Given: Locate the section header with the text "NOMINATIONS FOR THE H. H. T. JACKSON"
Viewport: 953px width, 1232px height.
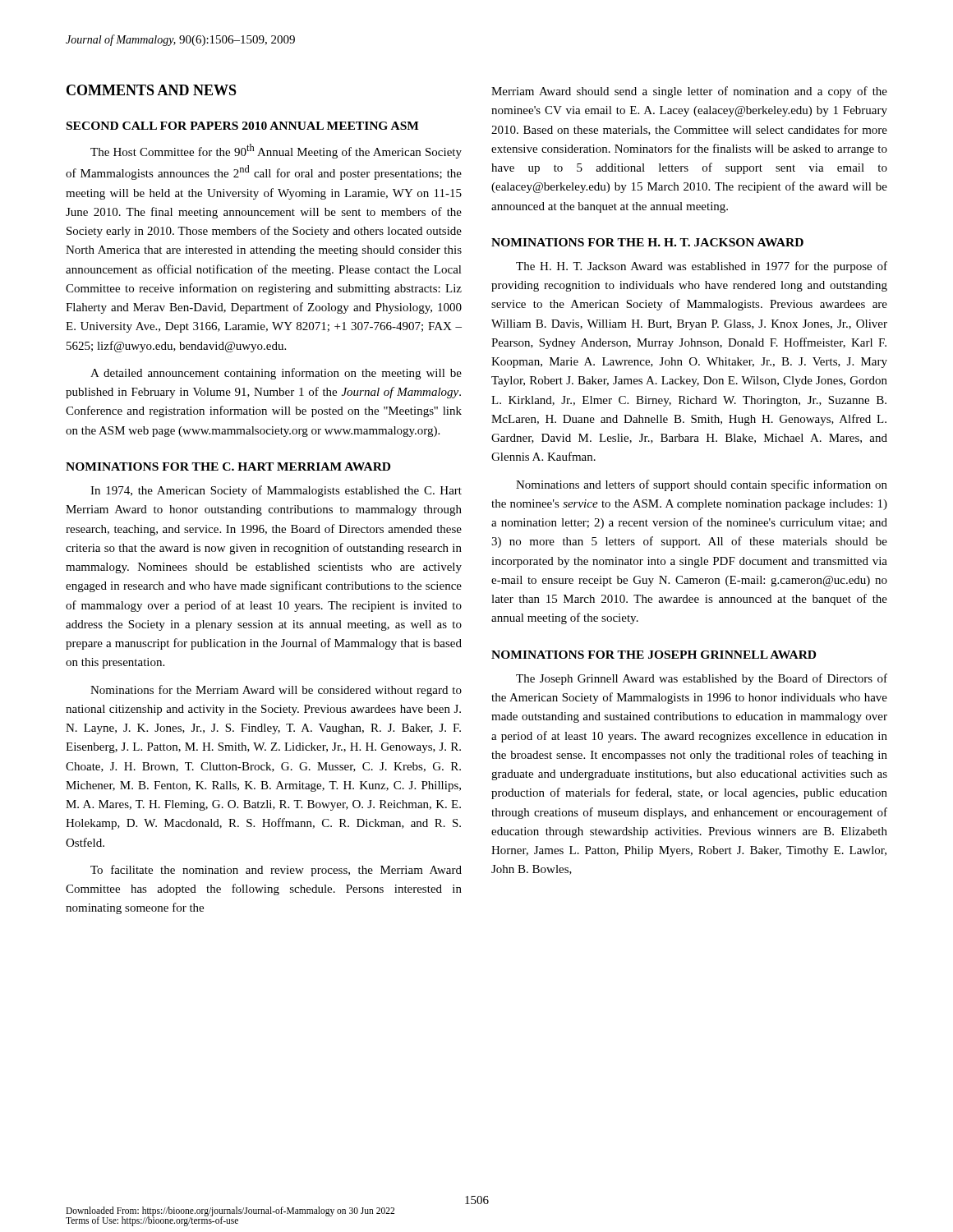Looking at the screenshot, I should 648,242.
